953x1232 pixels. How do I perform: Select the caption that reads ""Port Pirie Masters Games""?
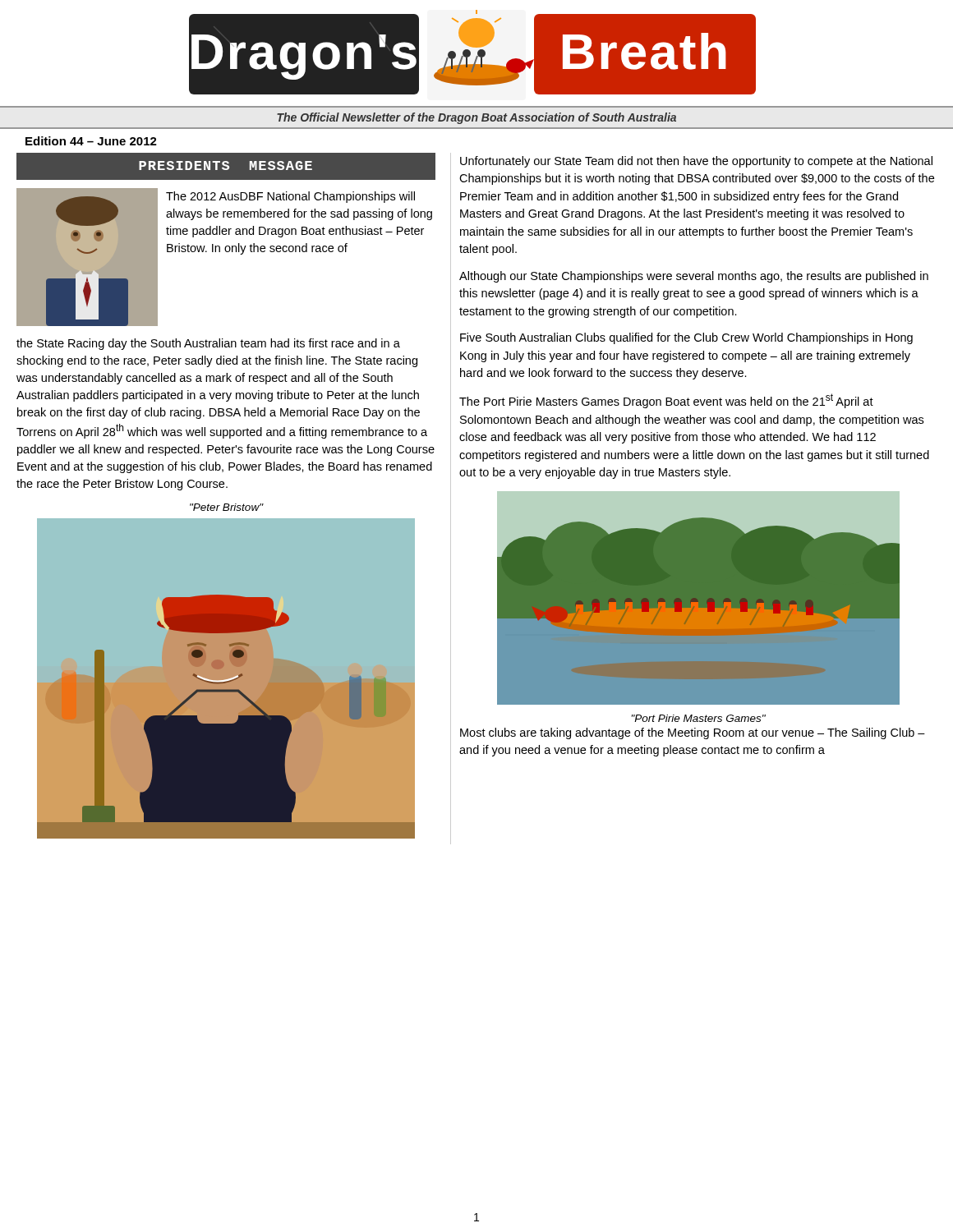(x=698, y=718)
